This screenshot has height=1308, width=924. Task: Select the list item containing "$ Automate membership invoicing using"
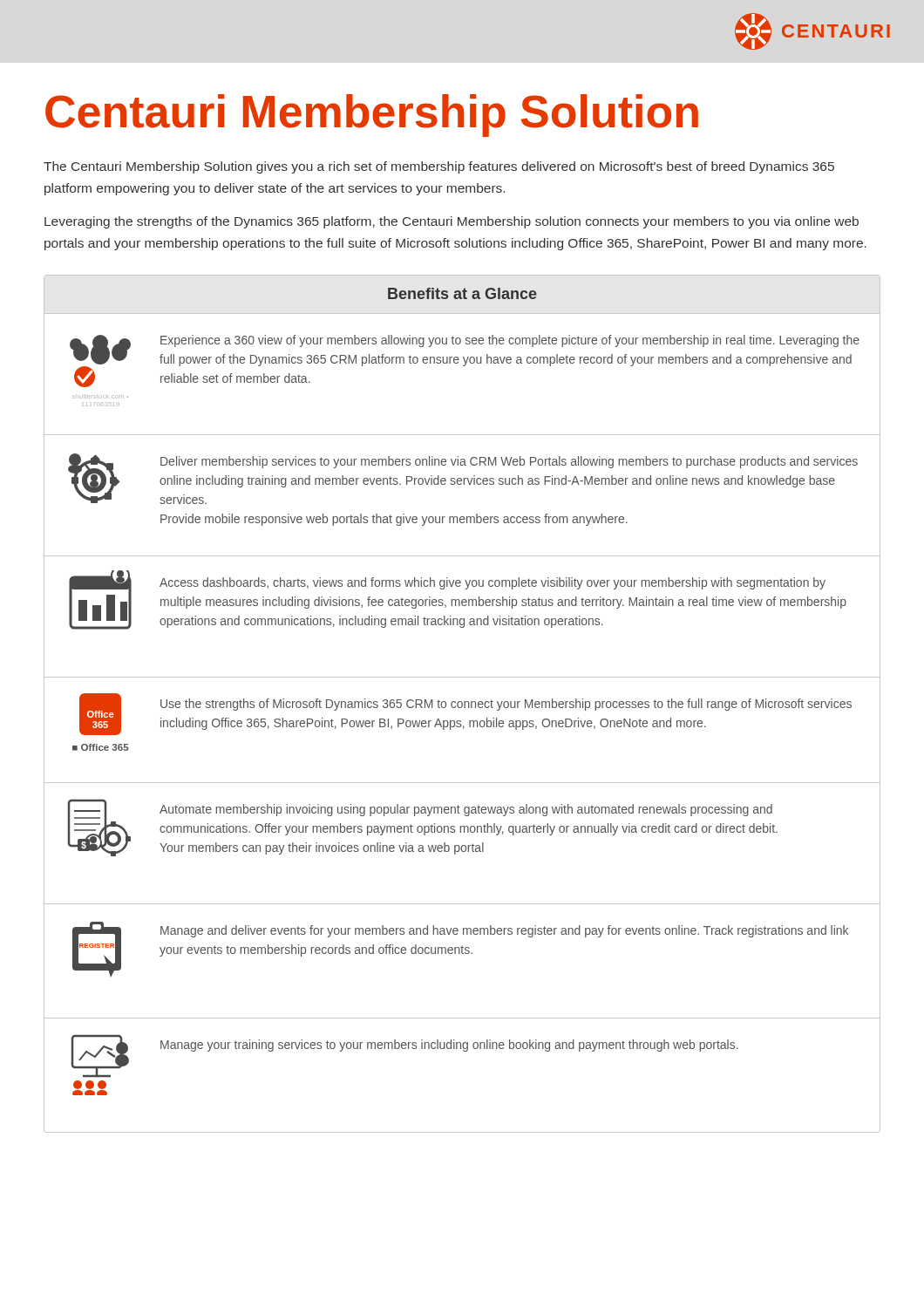click(458, 829)
